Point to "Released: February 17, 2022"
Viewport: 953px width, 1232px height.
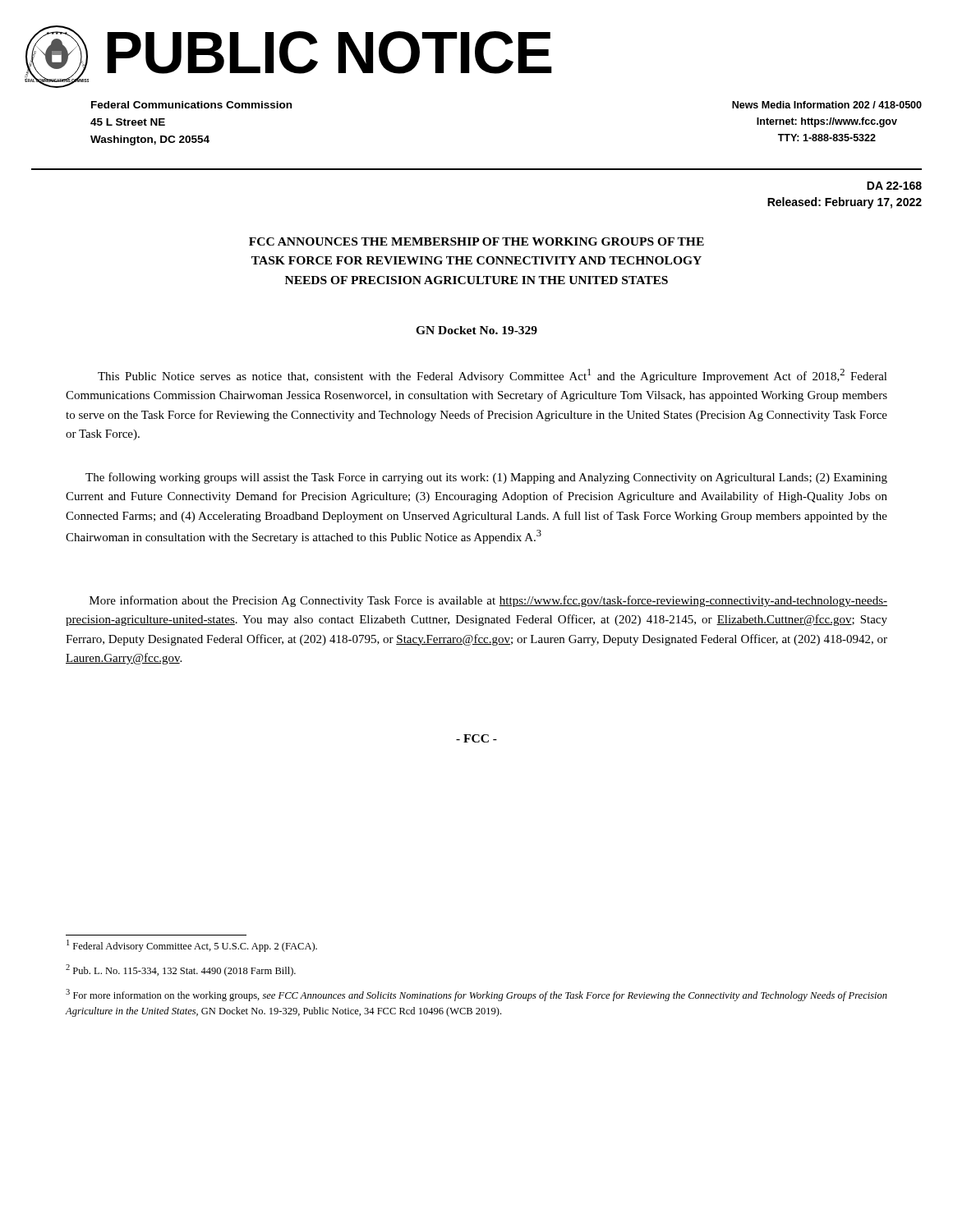click(844, 202)
